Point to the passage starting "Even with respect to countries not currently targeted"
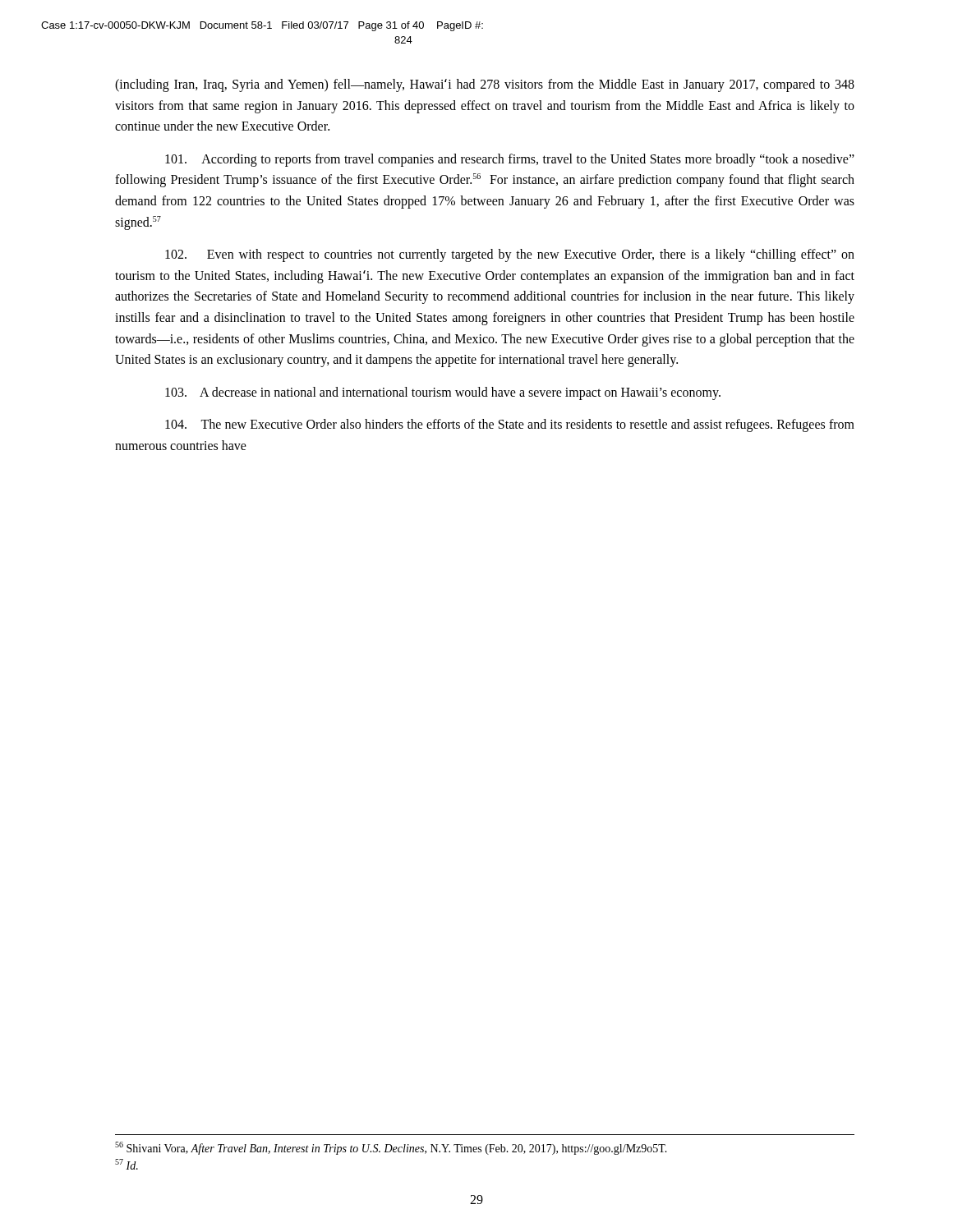The width and height of the screenshot is (953, 1232). (x=485, y=307)
